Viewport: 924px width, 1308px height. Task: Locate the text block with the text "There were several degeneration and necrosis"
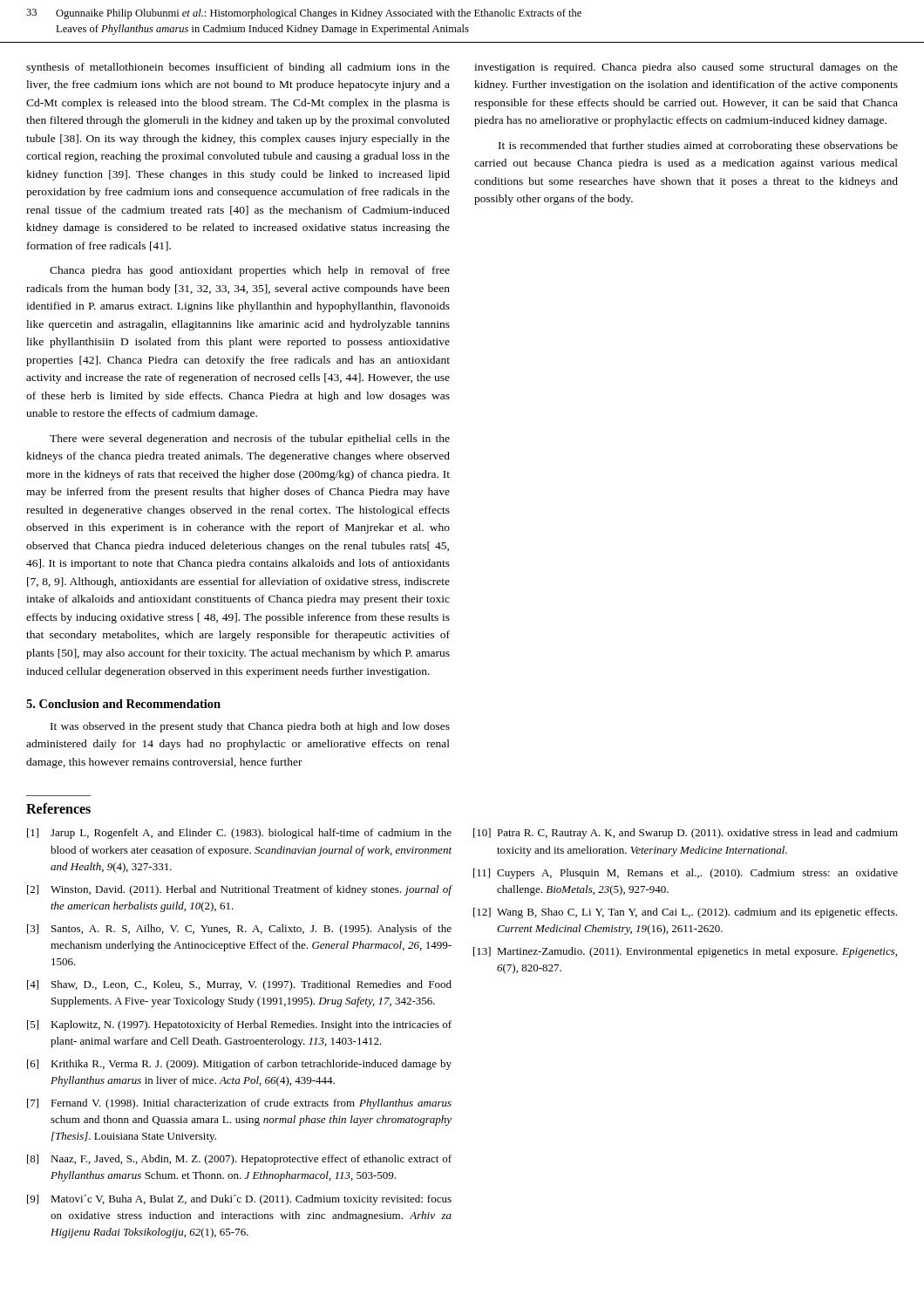point(238,555)
